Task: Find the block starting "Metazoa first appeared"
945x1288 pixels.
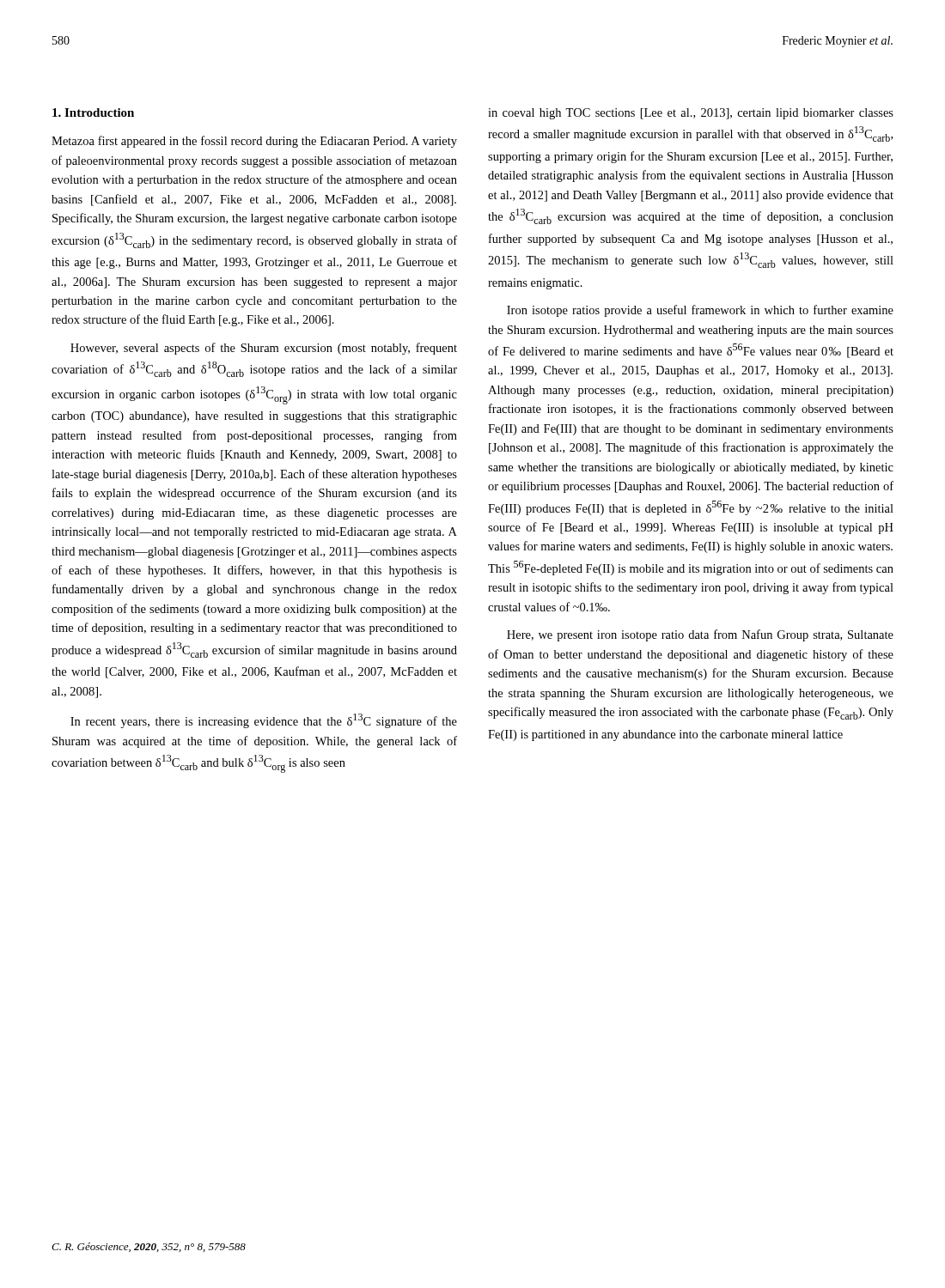Action: coord(254,453)
